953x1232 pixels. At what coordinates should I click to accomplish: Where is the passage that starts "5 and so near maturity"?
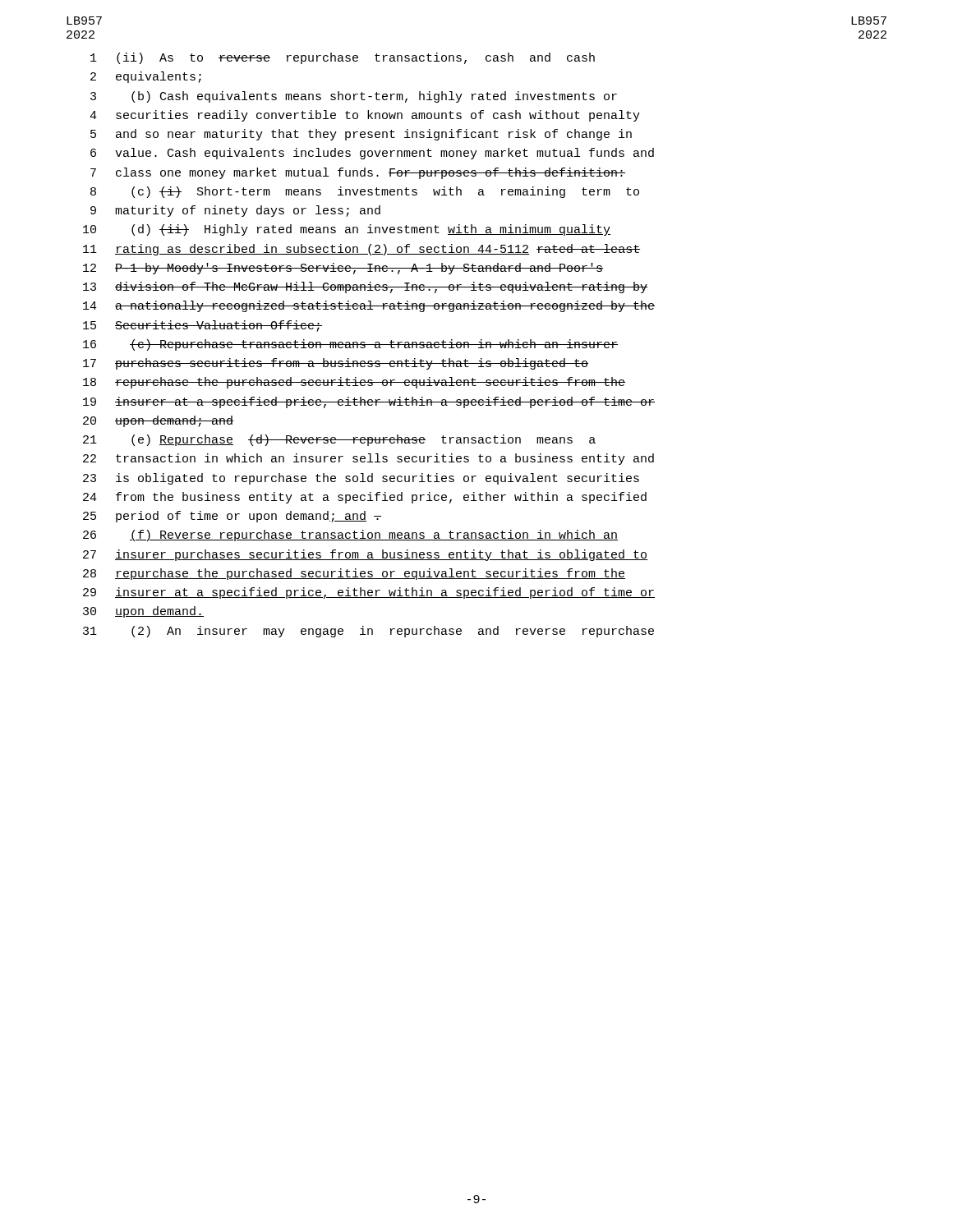[476, 135]
